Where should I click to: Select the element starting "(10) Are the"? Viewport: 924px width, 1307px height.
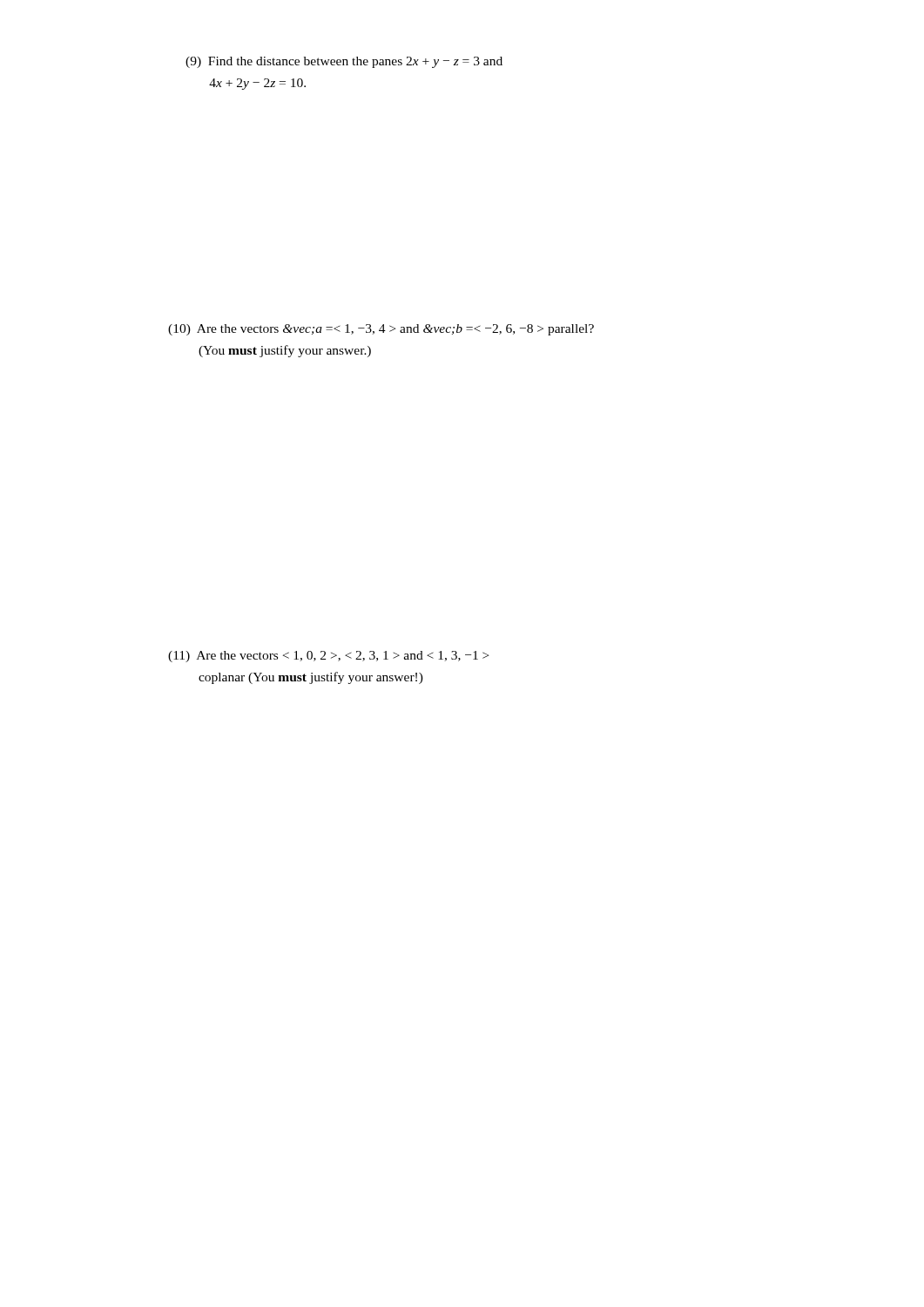click(x=381, y=339)
